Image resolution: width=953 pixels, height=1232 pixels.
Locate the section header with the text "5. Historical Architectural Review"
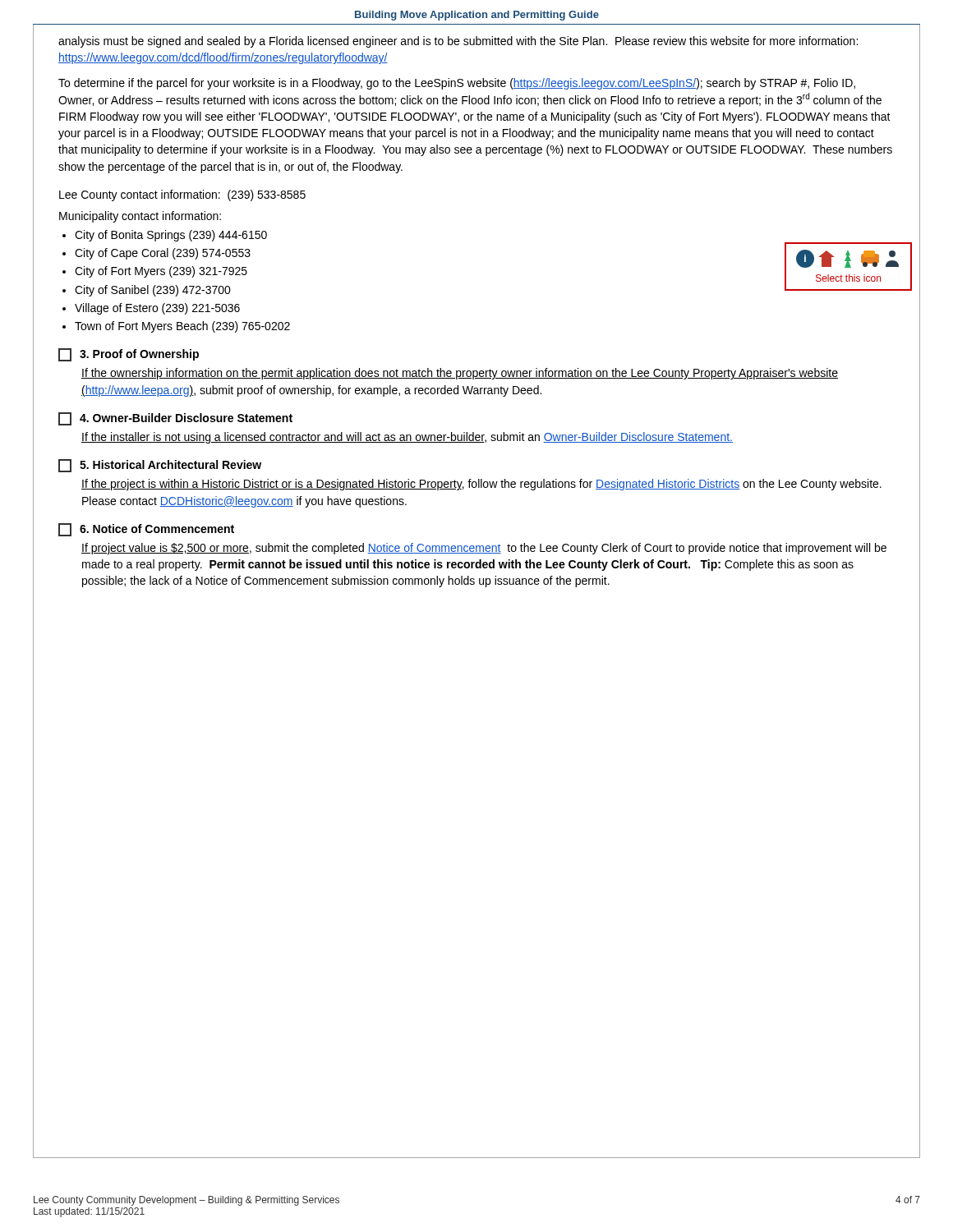click(x=171, y=465)
